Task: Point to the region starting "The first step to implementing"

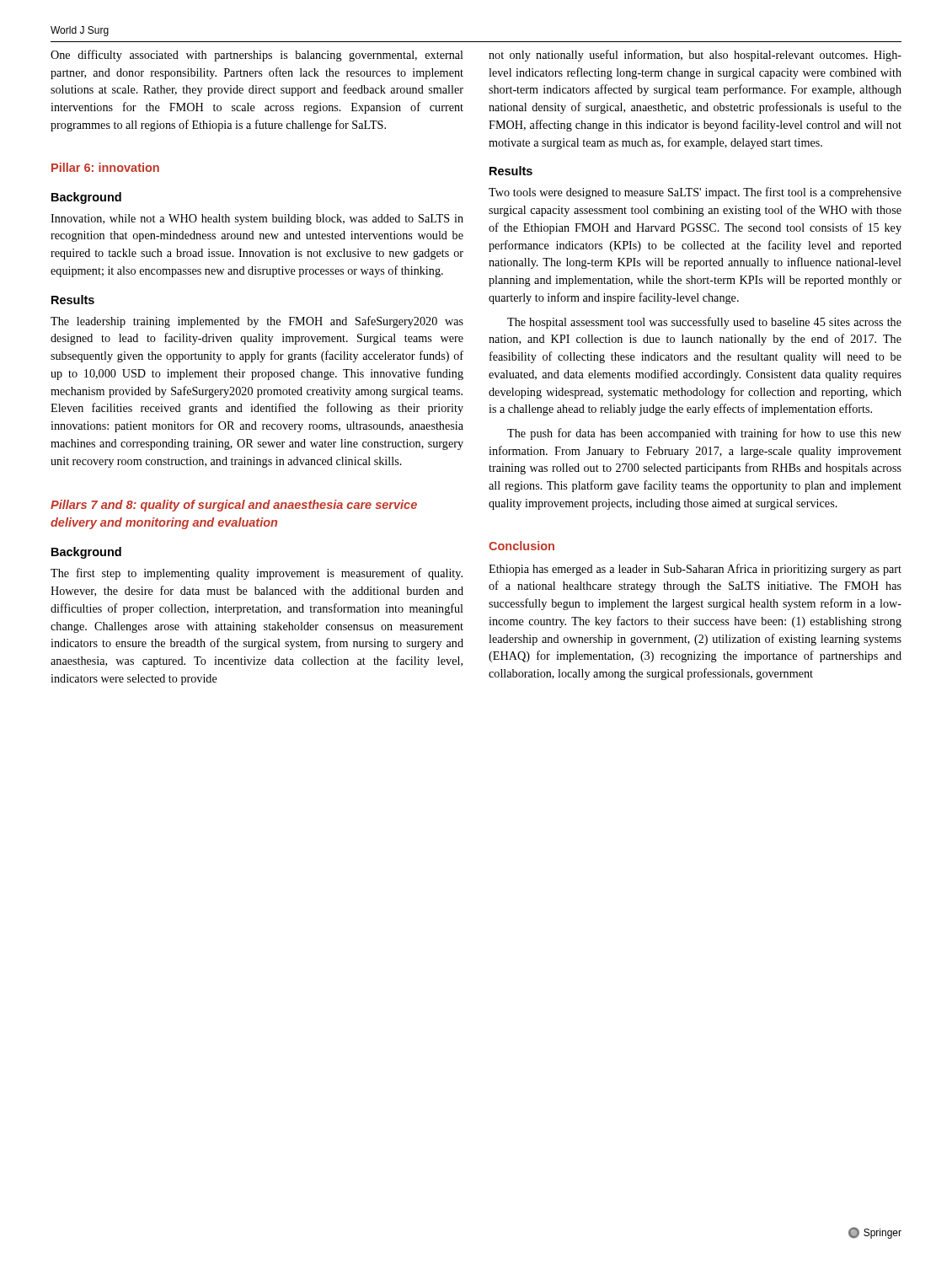Action: click(x=257, y=626)
